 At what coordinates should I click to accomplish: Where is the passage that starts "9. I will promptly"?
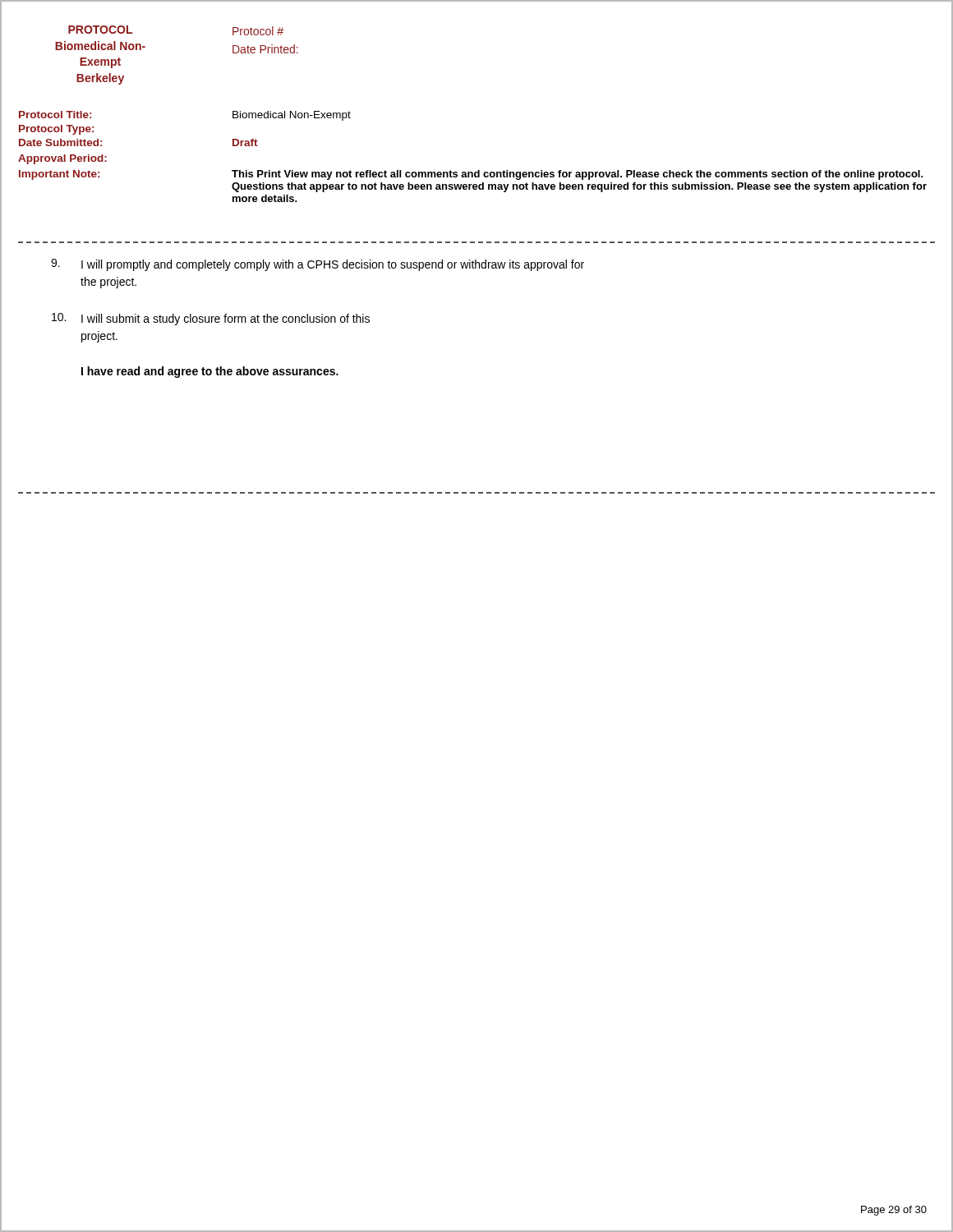pyautogui.click(x=493, y=274)
